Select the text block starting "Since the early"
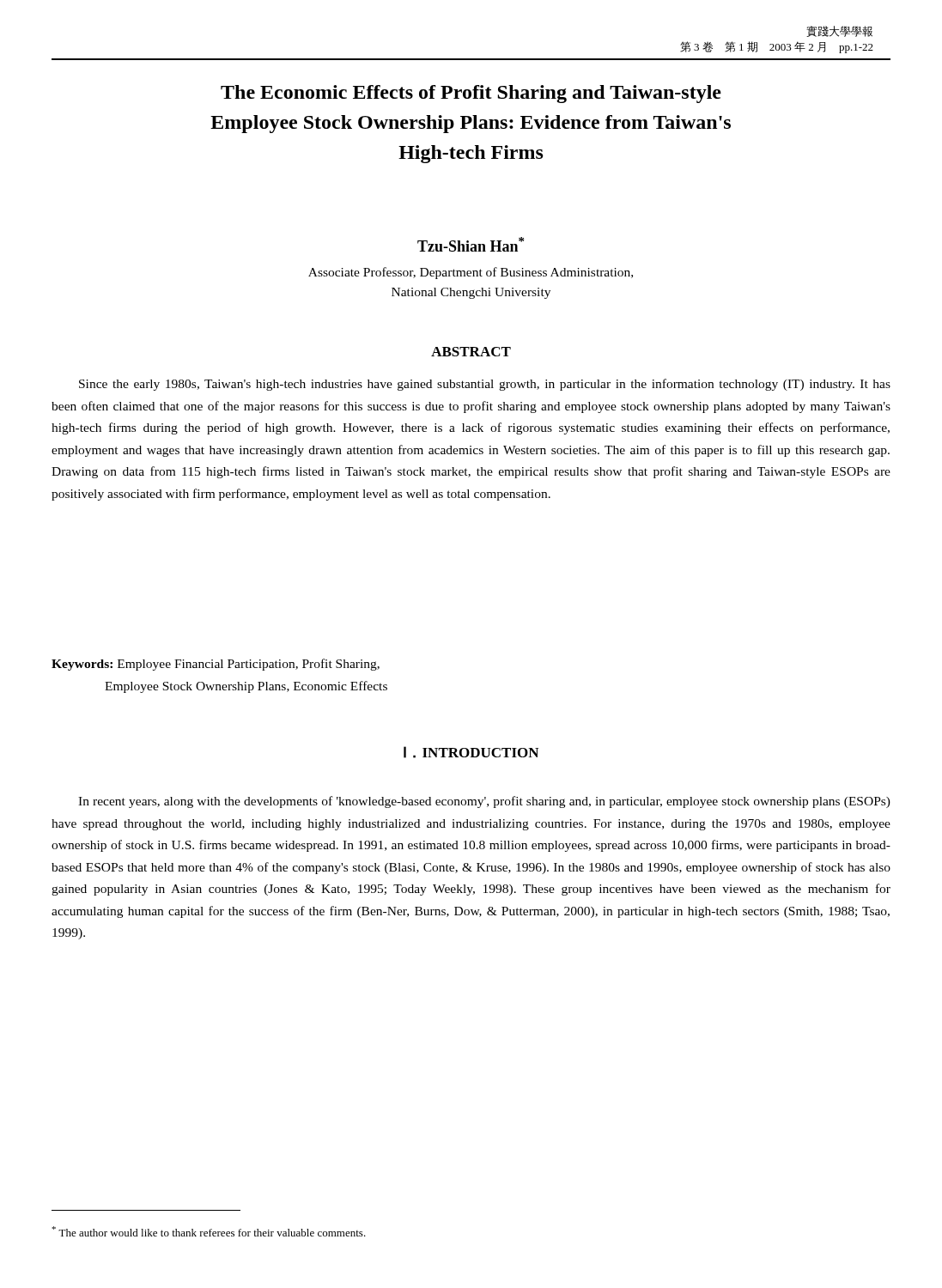The image size is (942, 1288). [471, 438]
